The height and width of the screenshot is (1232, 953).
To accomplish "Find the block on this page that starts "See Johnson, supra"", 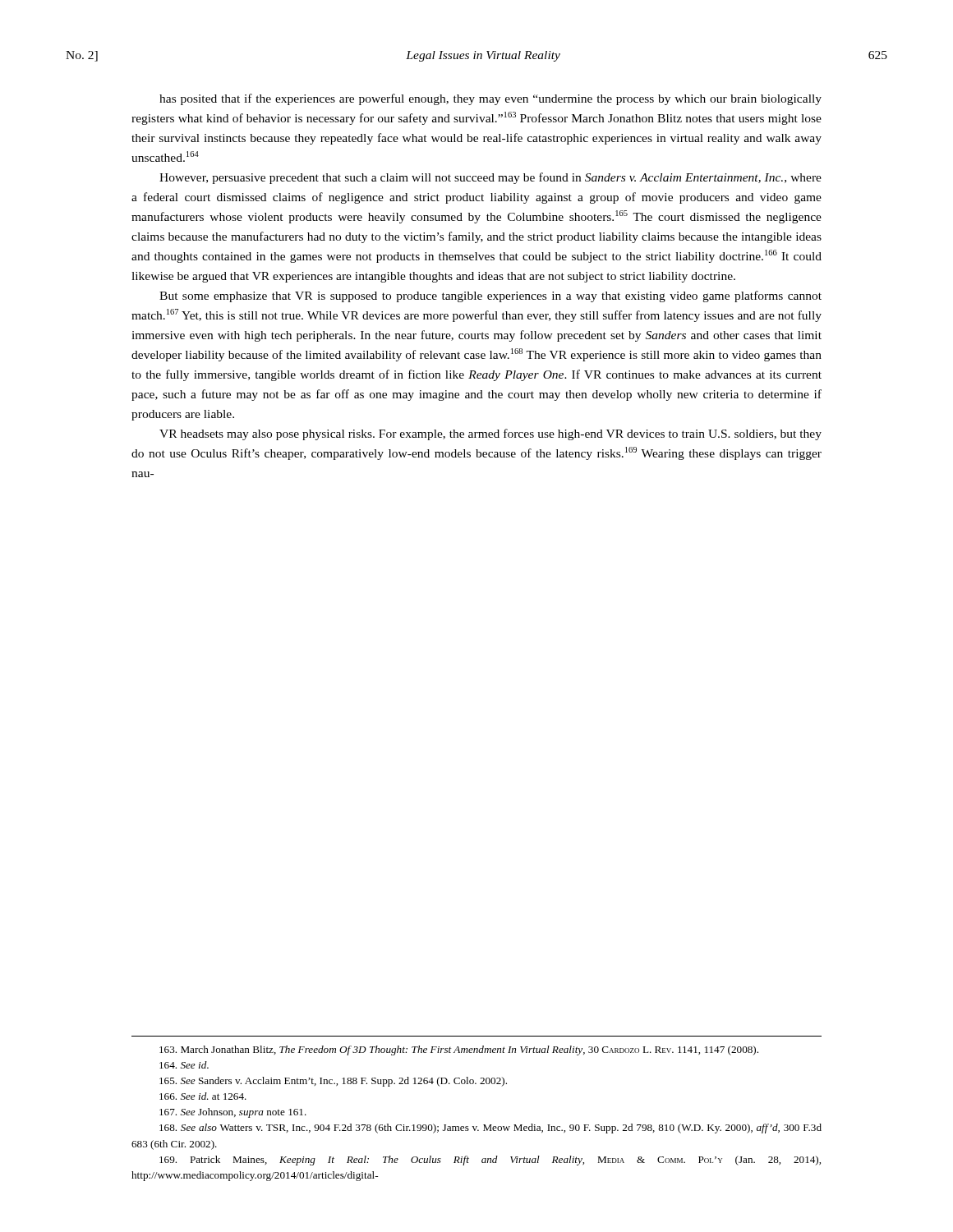I will tap(233, 1113).
